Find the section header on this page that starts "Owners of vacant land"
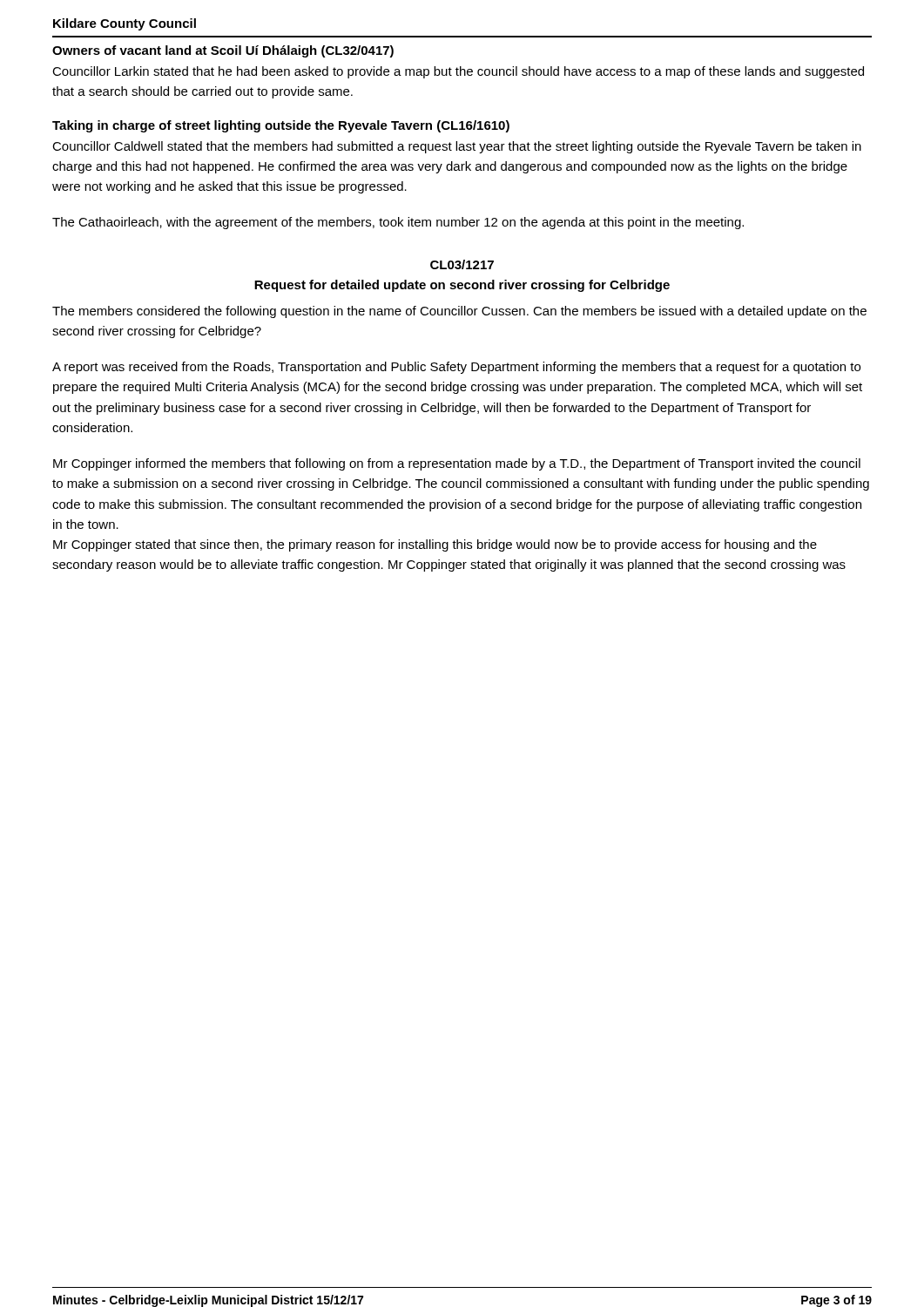The image size is (924, 1307). (x=223, y=51)
